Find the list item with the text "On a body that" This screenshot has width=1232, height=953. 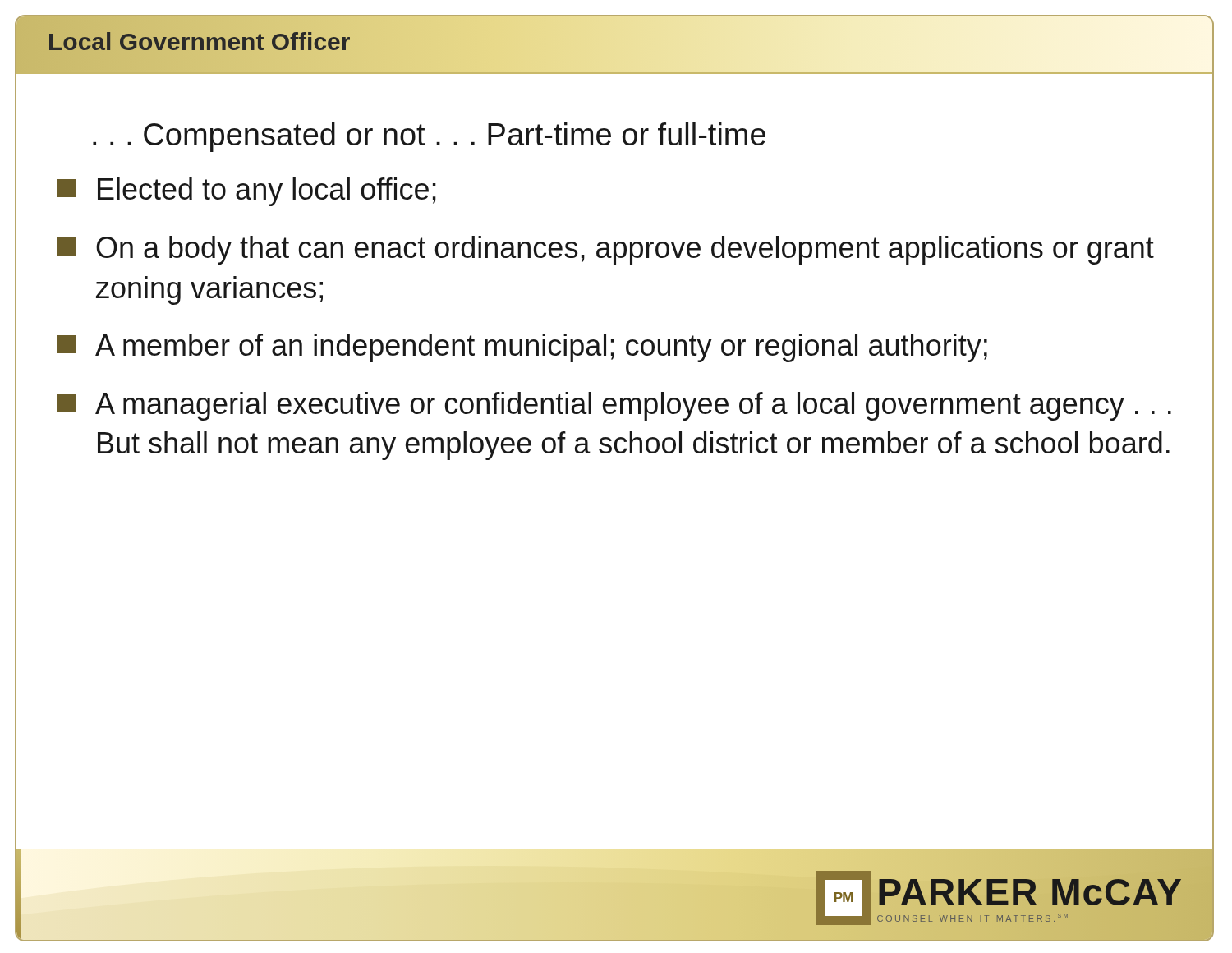click(616, 268)
